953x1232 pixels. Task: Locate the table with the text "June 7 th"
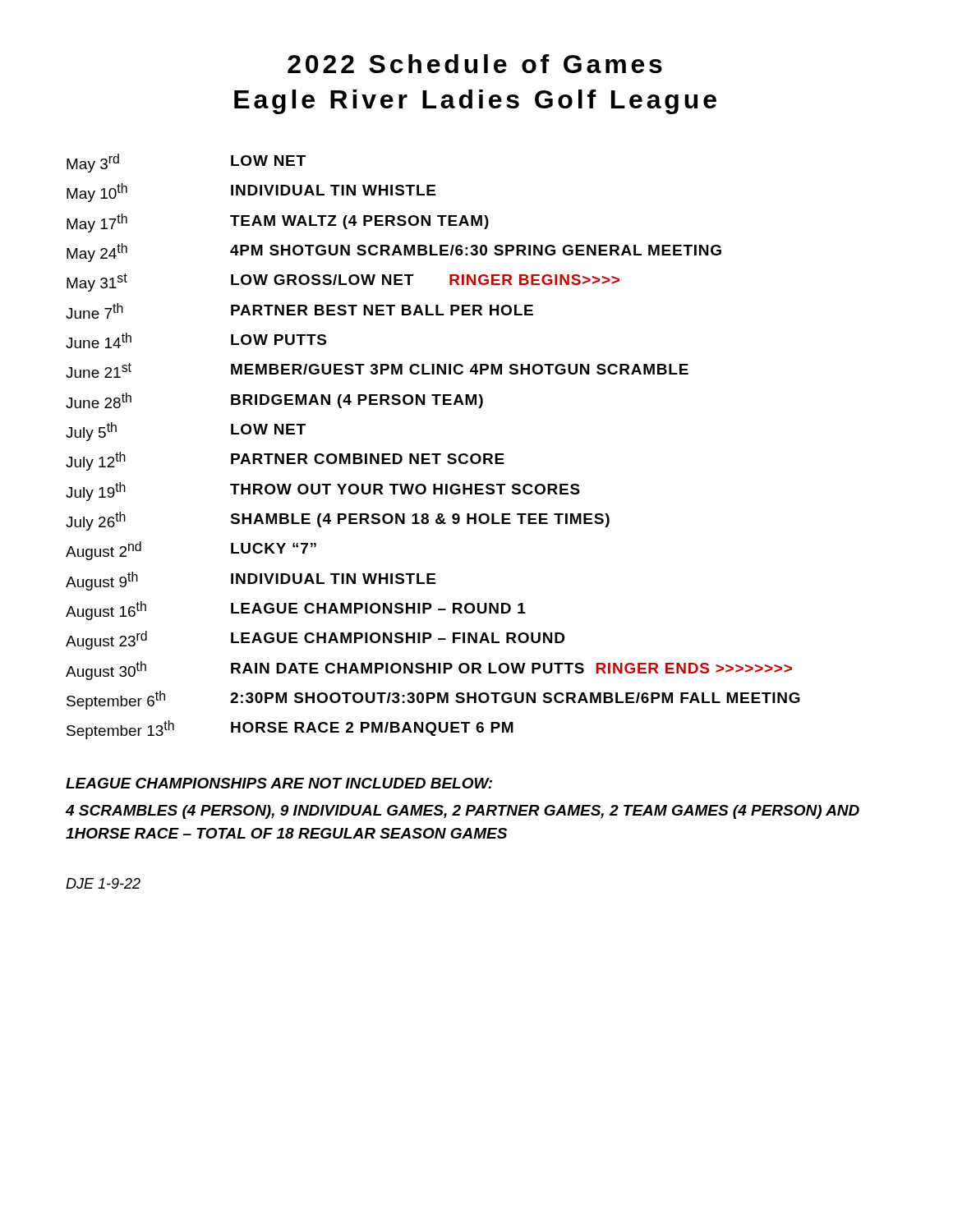476,446
